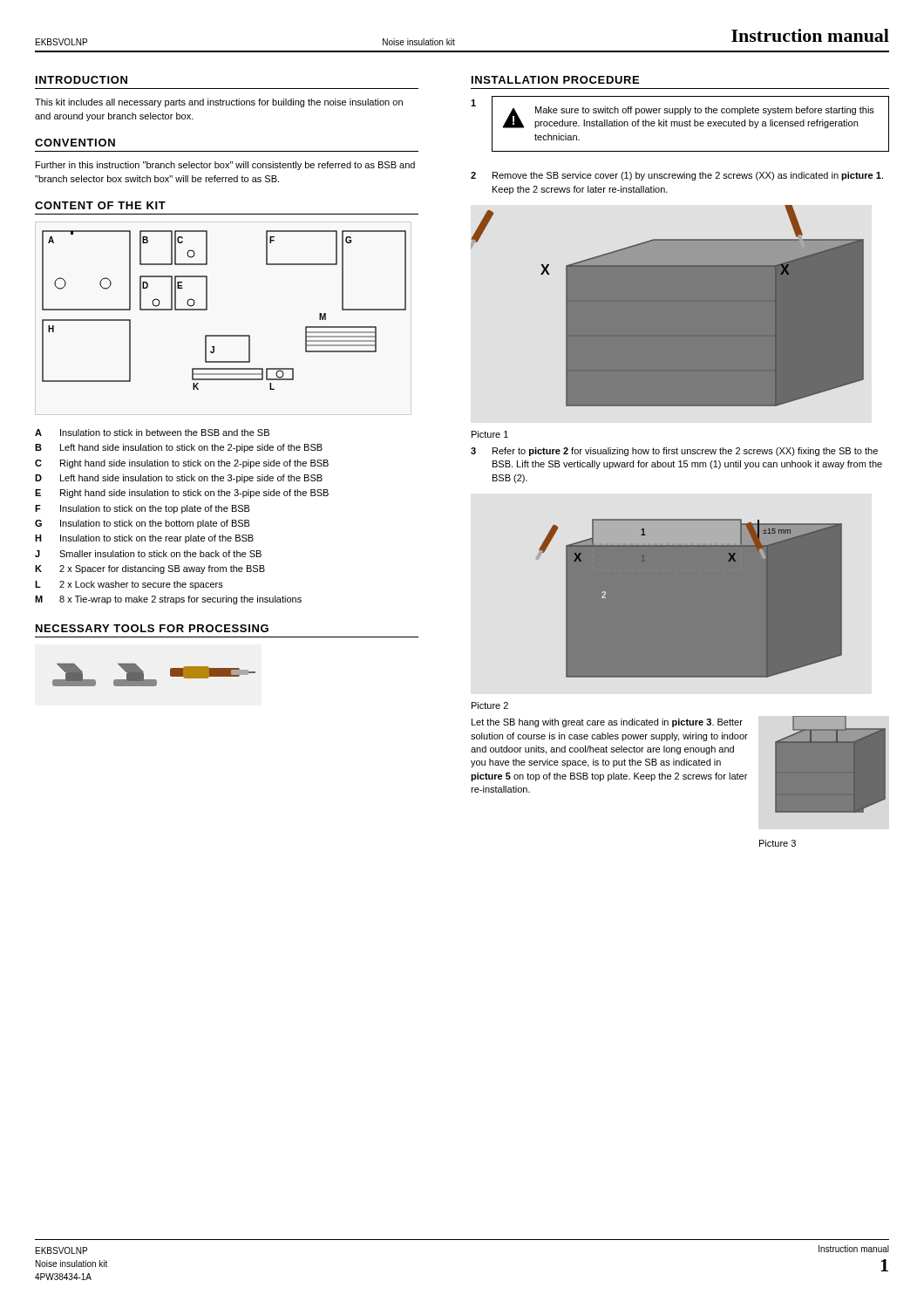924x1308 pixels.
Task: Navigate to the block starting "Picture 1"
Action: [x=490, y=434]
